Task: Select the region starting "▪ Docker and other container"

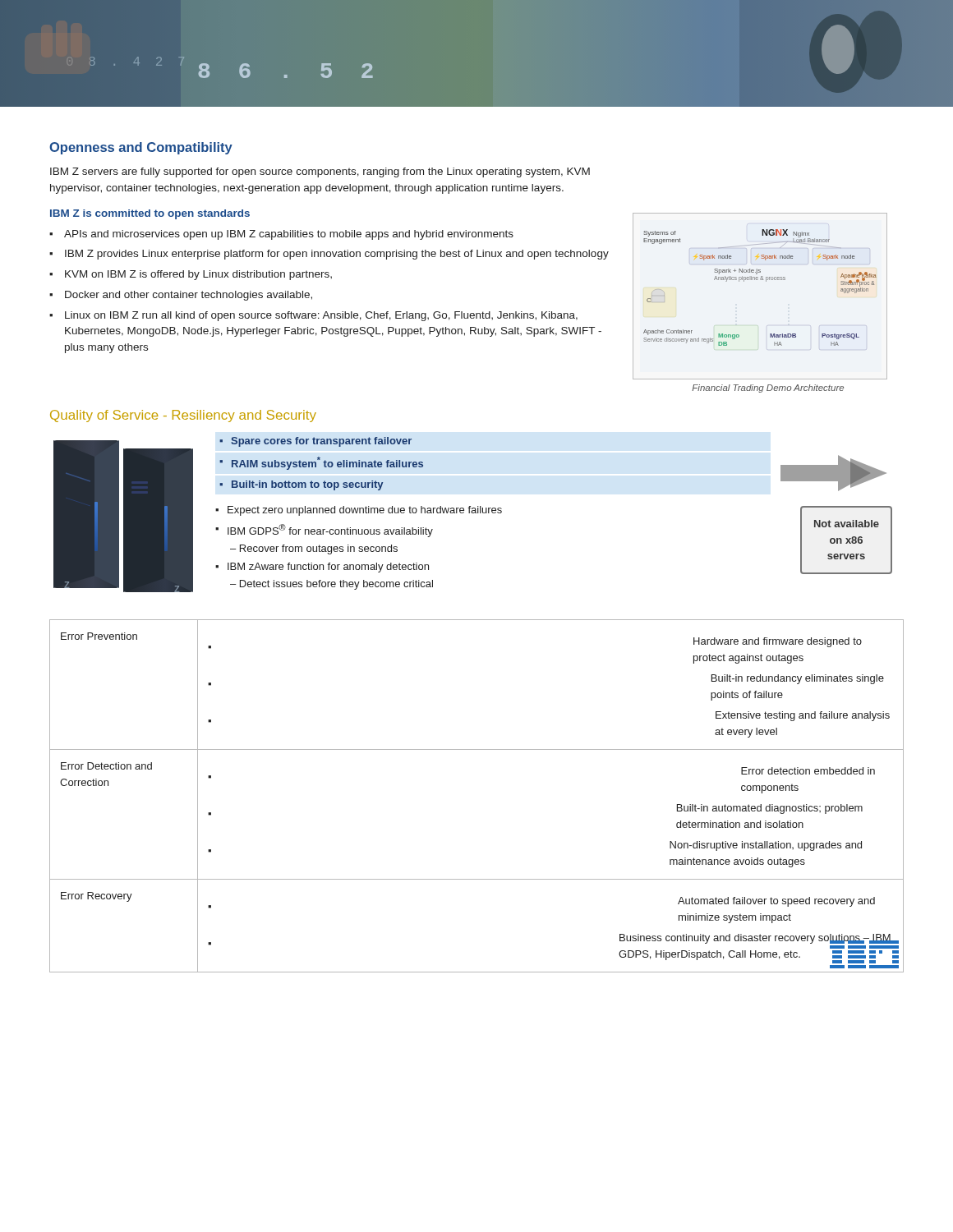Action: point(181,295)
